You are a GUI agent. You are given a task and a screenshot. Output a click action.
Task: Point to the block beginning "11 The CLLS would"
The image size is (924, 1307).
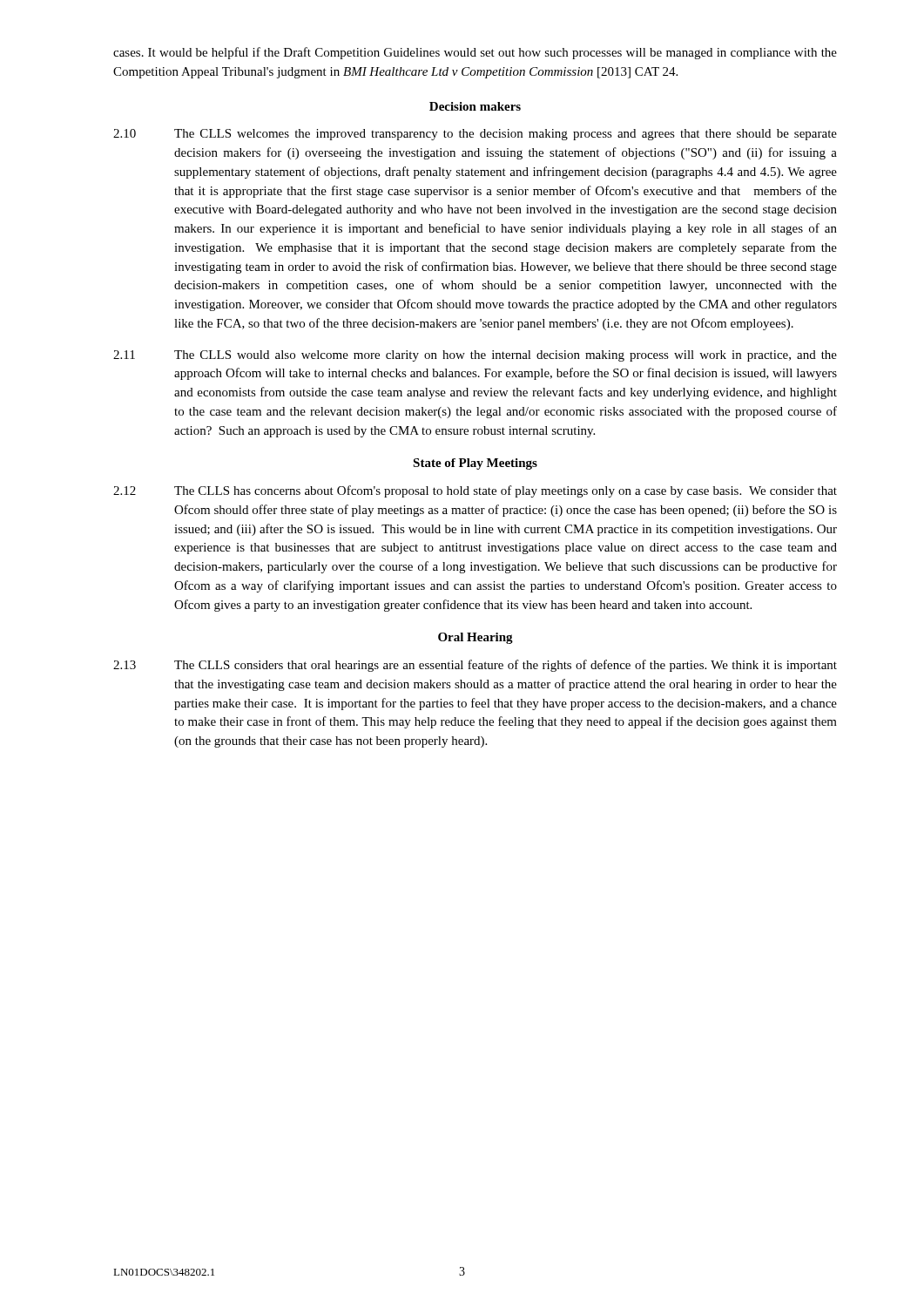[x=475, y=393]
